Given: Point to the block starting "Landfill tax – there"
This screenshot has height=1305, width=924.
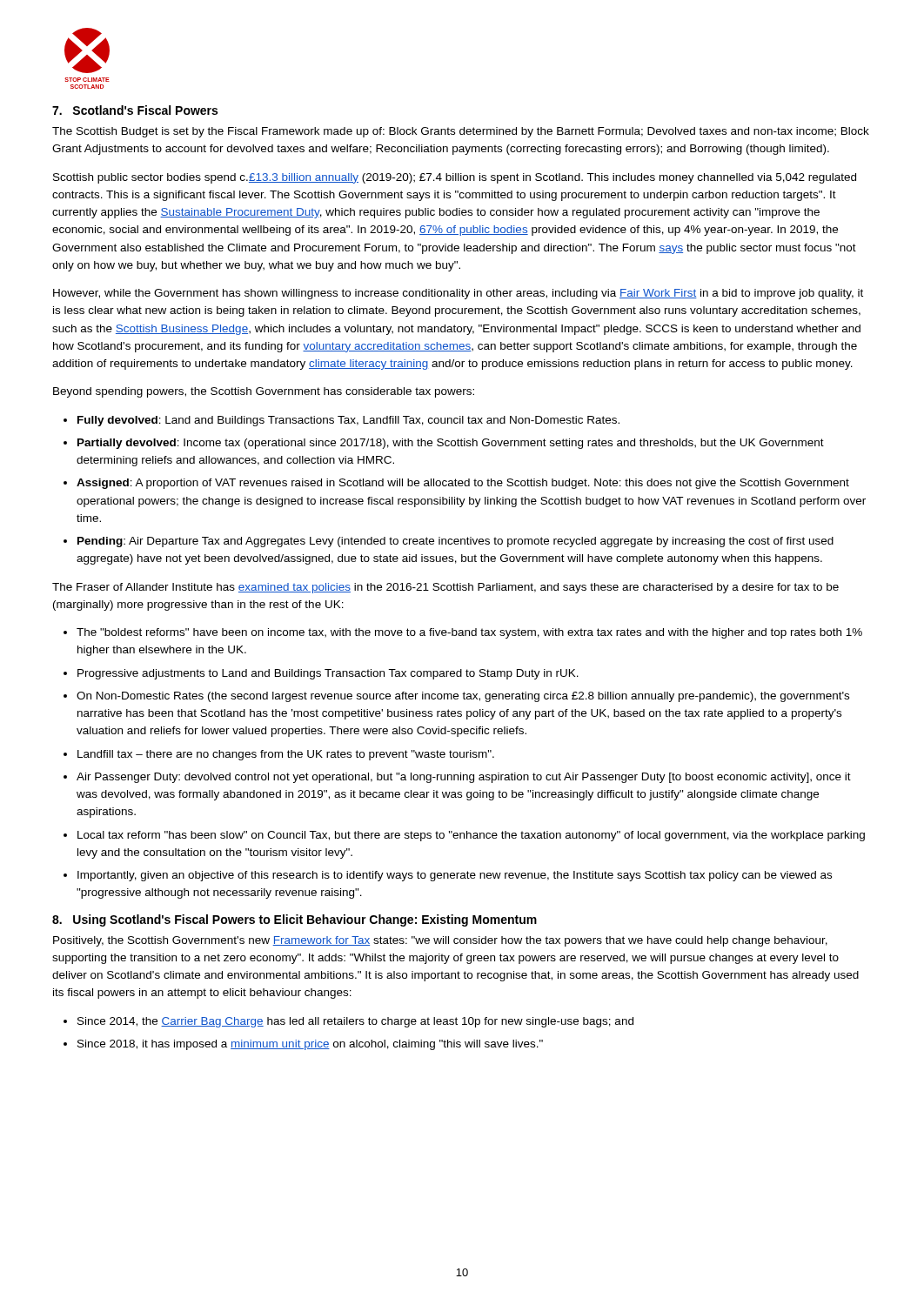Looking at the screenshot, I should coord(474,754).
